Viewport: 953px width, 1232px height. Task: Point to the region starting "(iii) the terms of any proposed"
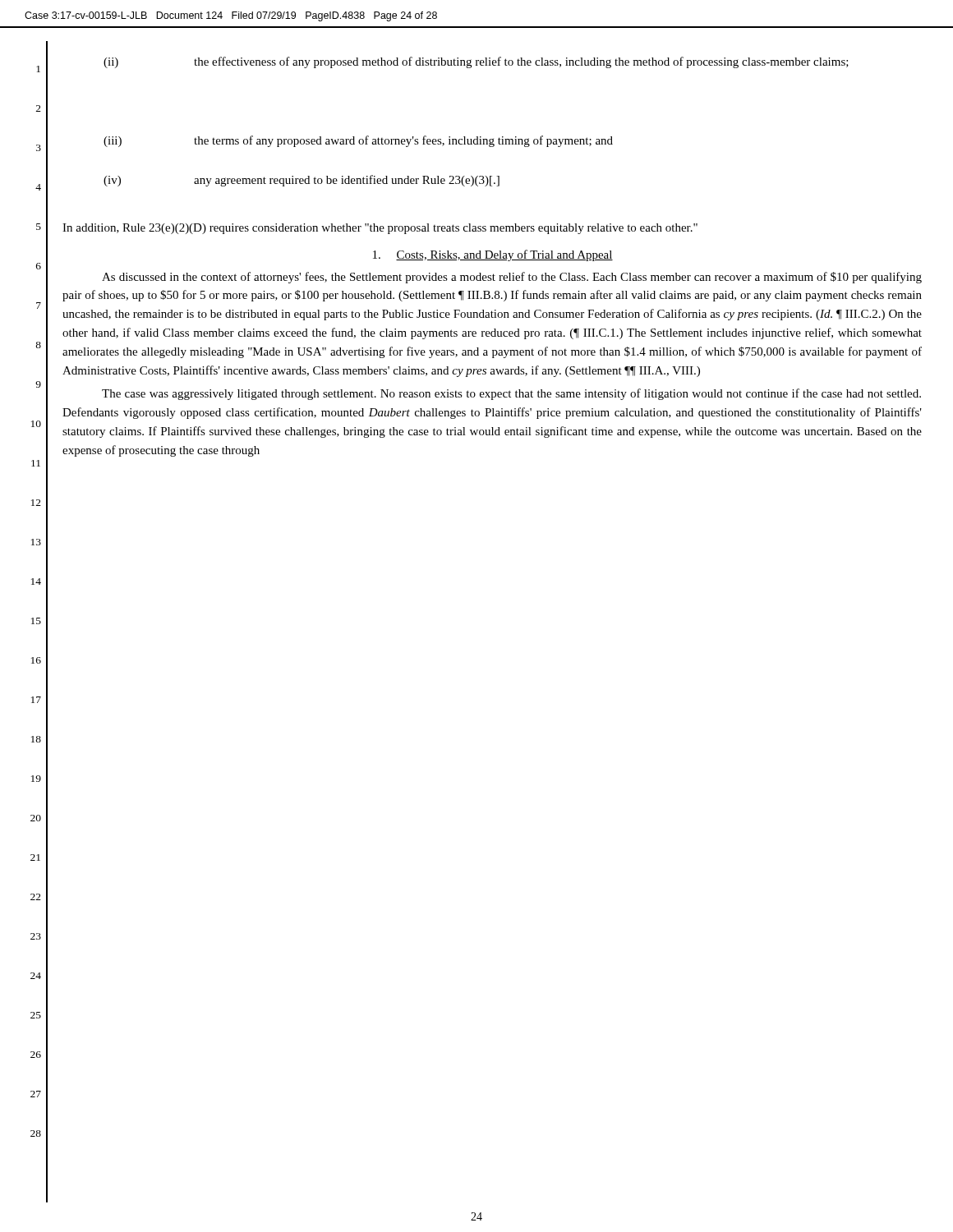point(338,141)
